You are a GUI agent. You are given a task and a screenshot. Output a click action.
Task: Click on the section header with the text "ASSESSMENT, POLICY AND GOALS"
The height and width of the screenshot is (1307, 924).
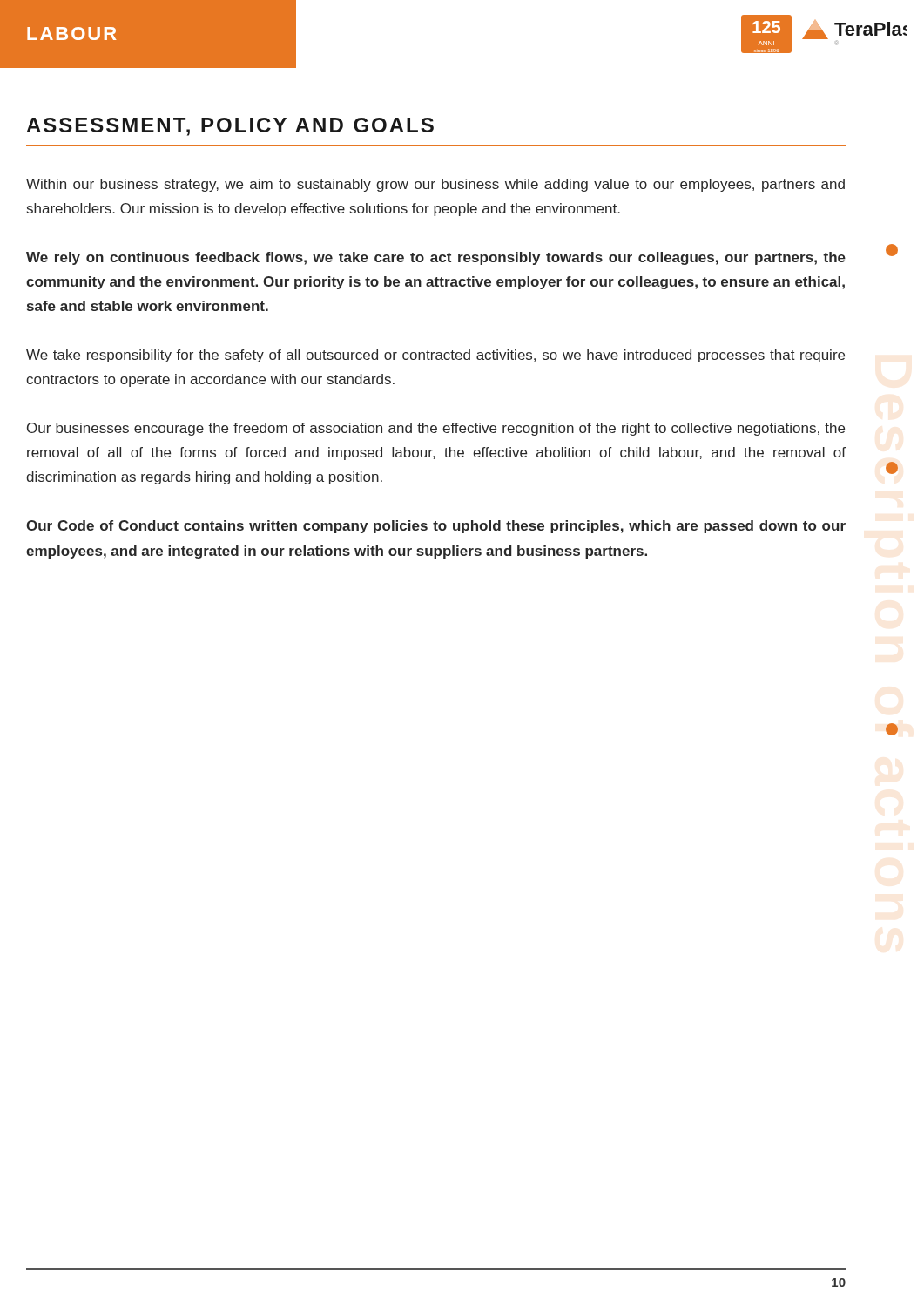[x=436, y=130]
